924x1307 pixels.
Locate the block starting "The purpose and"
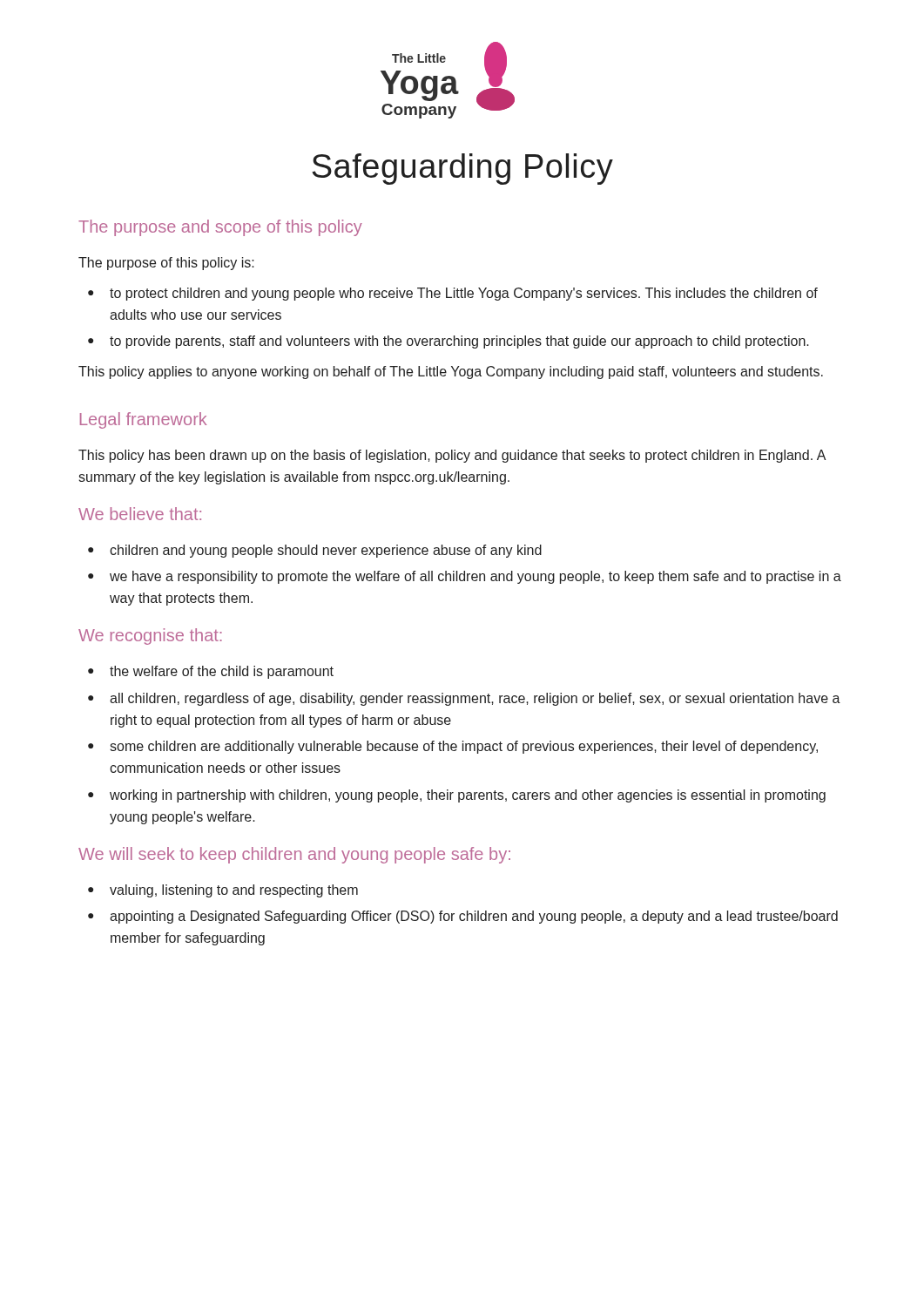tap(220, 227)
